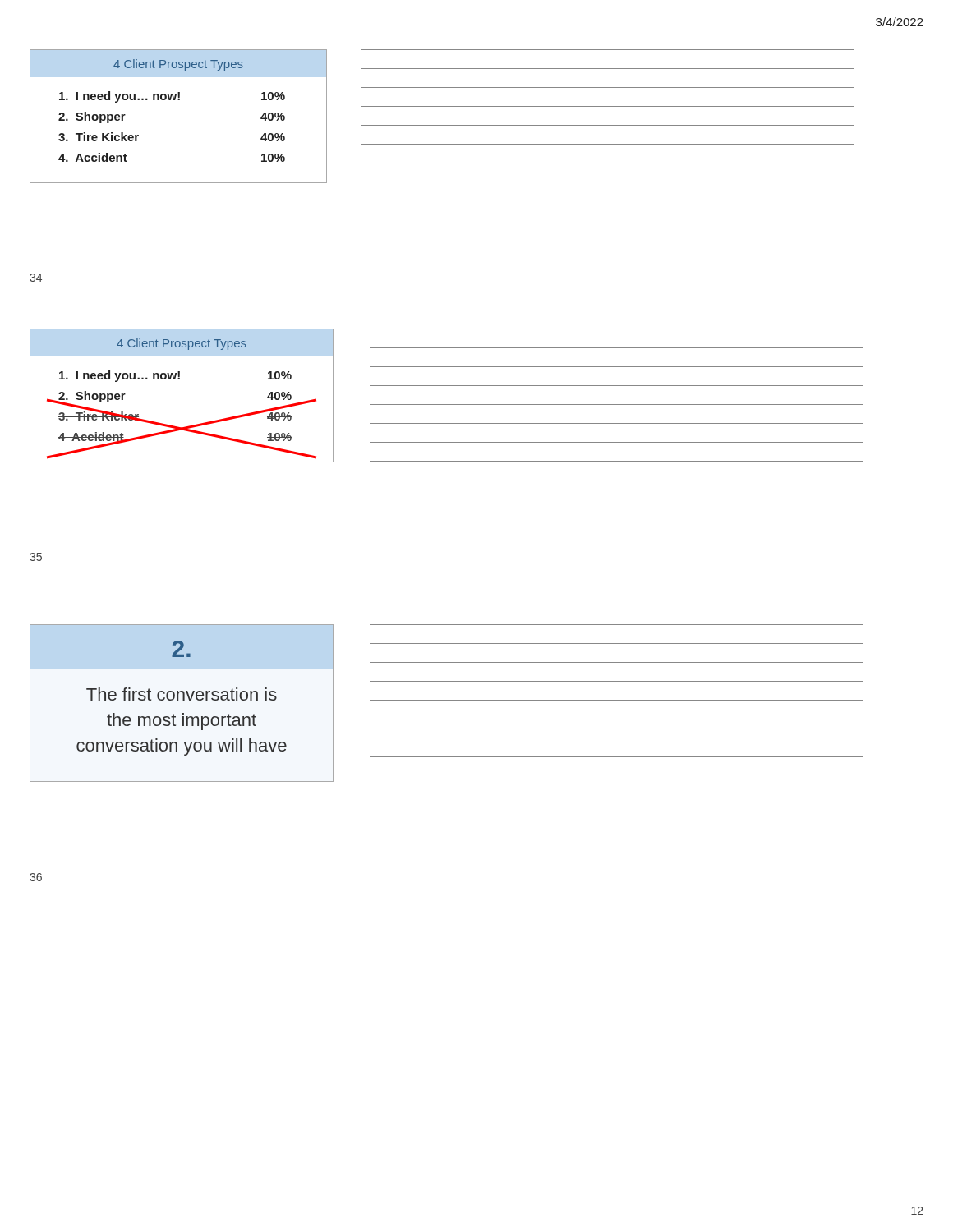
Task: Locate the text block containing "The first conversation is the"
Action: tap(182, 703)
